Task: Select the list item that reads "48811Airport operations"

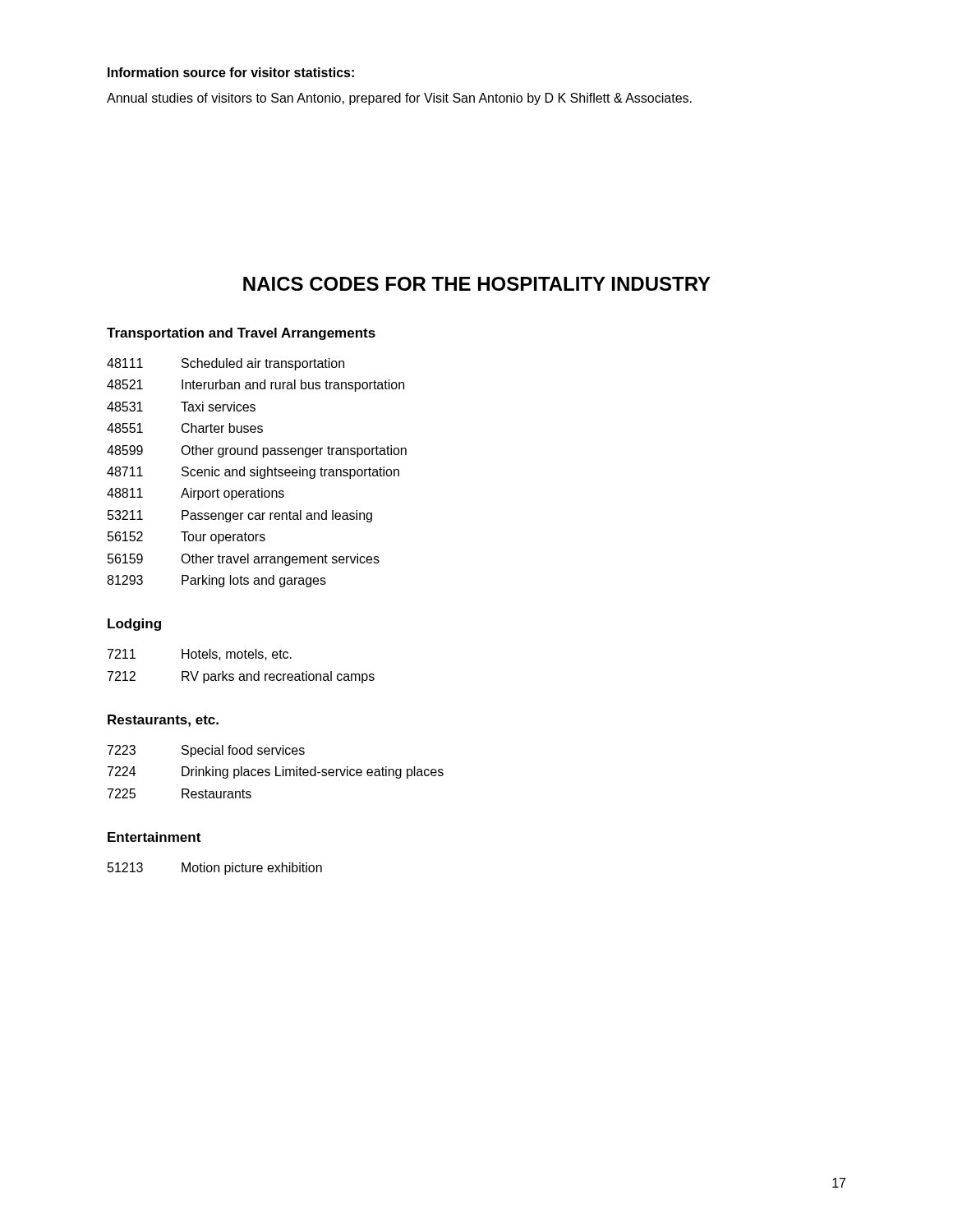Action: [196, 494]
